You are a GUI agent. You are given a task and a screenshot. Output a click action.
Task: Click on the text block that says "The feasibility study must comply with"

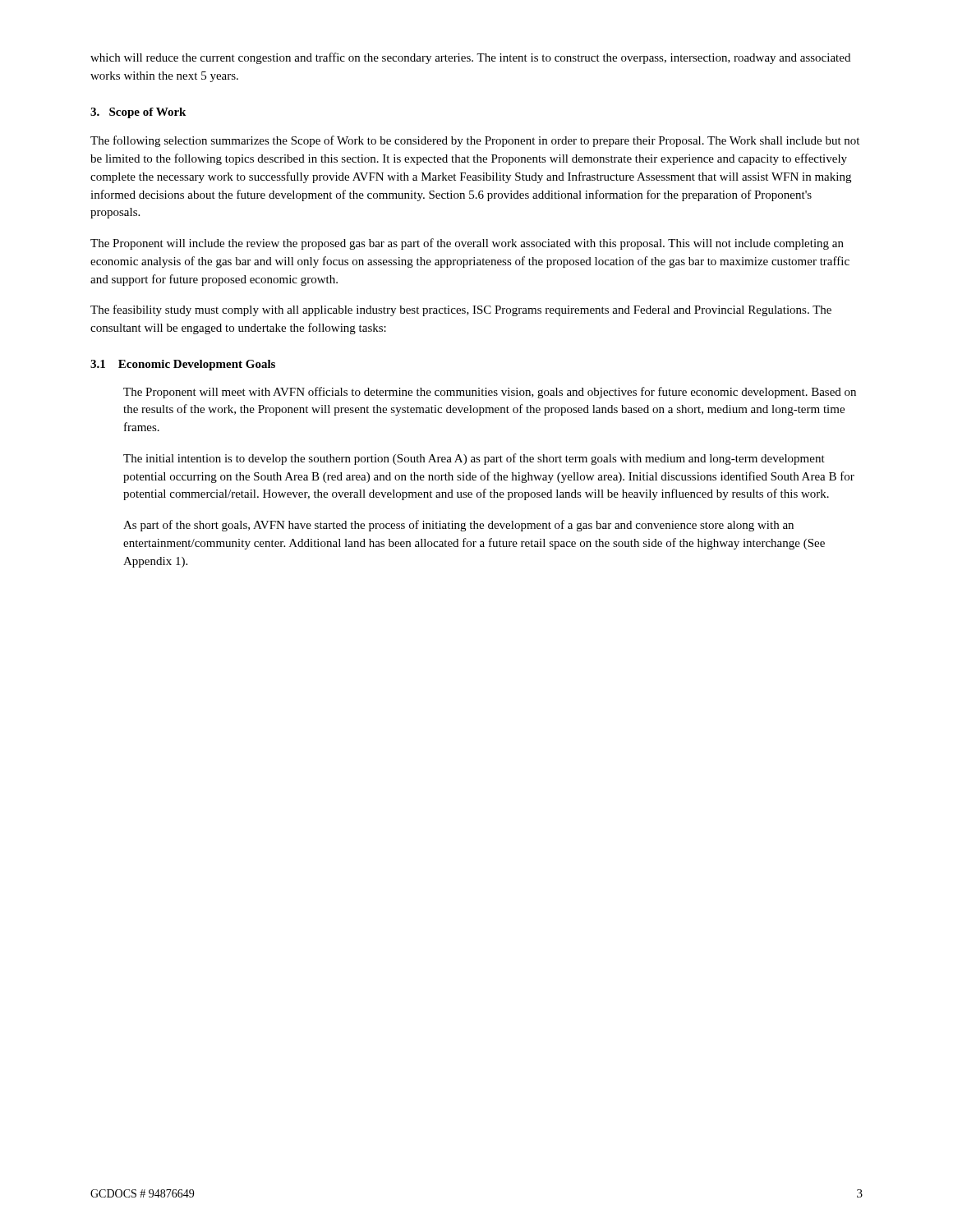click(476, 319)
